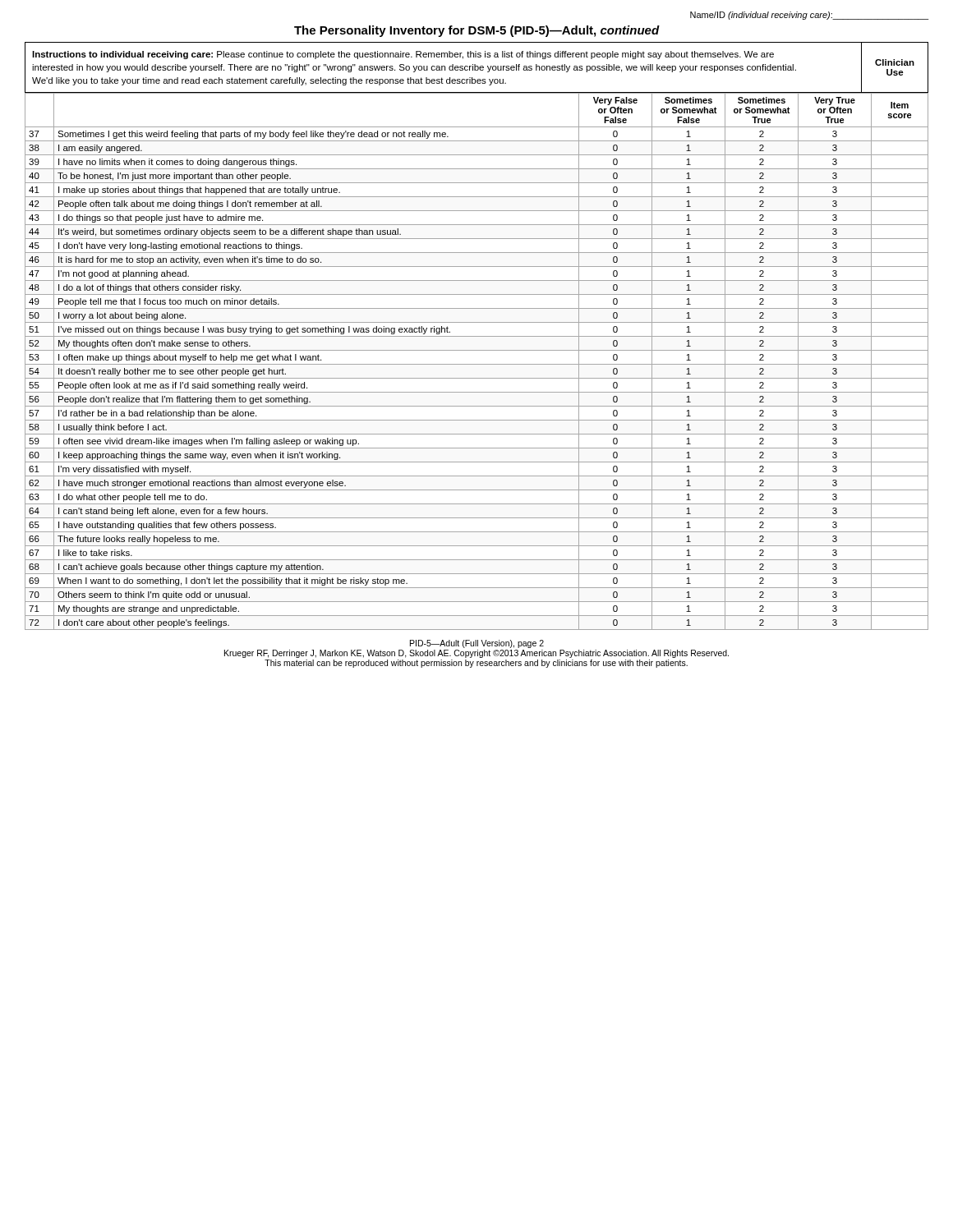This screenshot has height=1232, width=953.
Task: Select the passage starting "The Personality Inventory"
Action: 476,30
